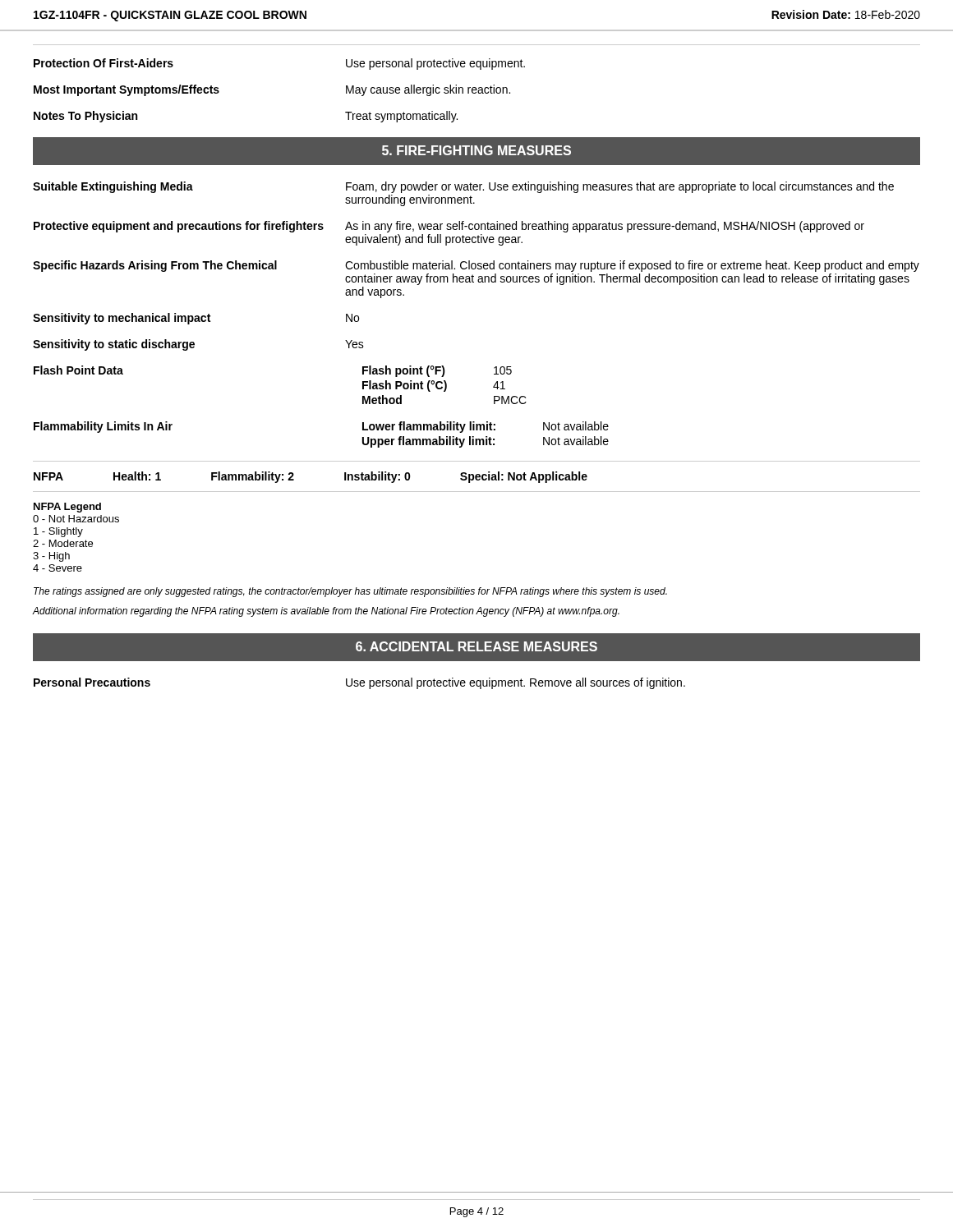Find the element starting "2 - Moderate"
Screen dimensions: 1232x953
click(63, 543)
